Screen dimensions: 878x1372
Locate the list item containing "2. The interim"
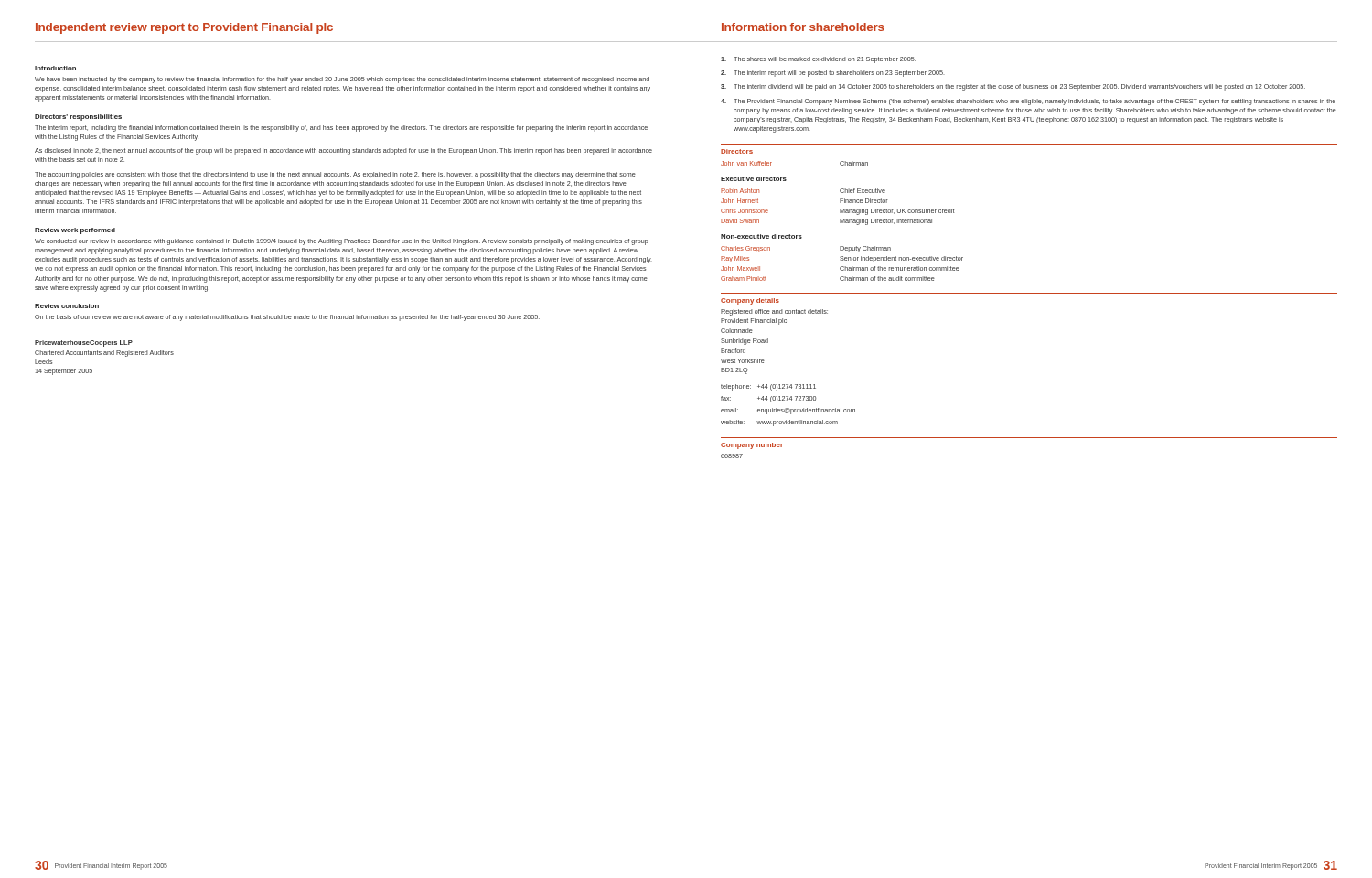pyautogui.click(x=833, y=73)
